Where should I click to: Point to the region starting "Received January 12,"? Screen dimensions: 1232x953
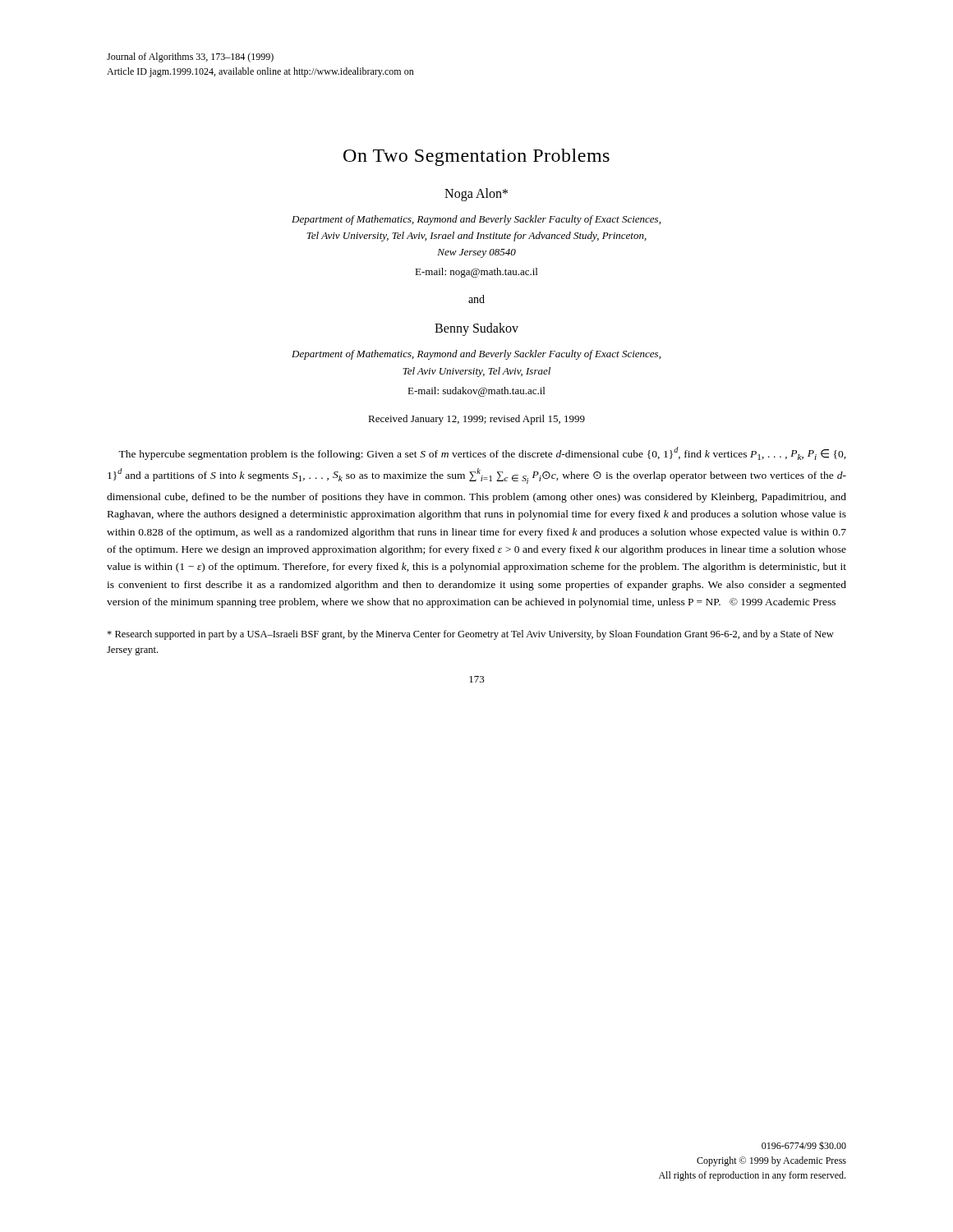(x=476, y=418)
